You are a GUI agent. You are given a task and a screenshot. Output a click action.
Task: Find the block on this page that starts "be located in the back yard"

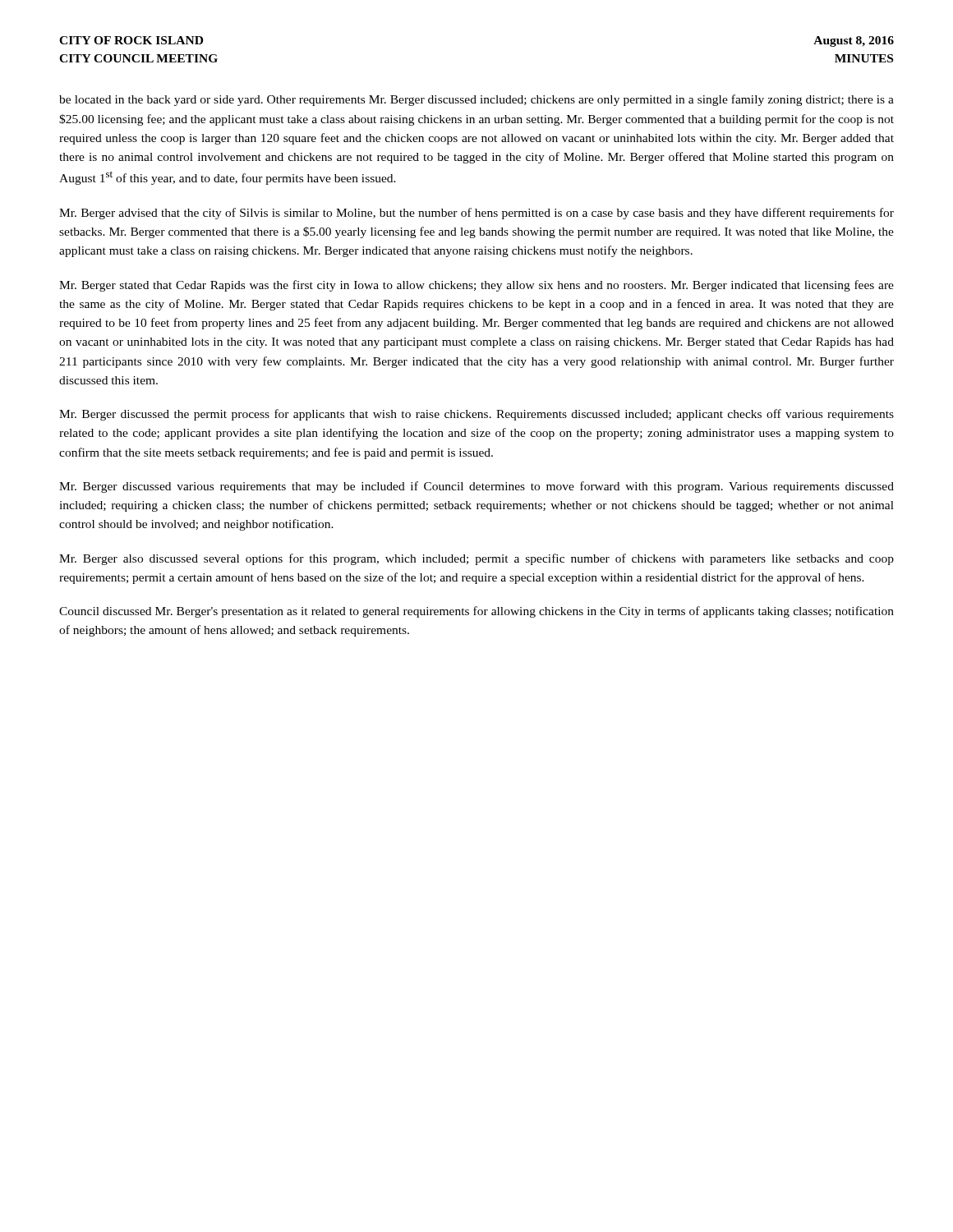[476, 139]
